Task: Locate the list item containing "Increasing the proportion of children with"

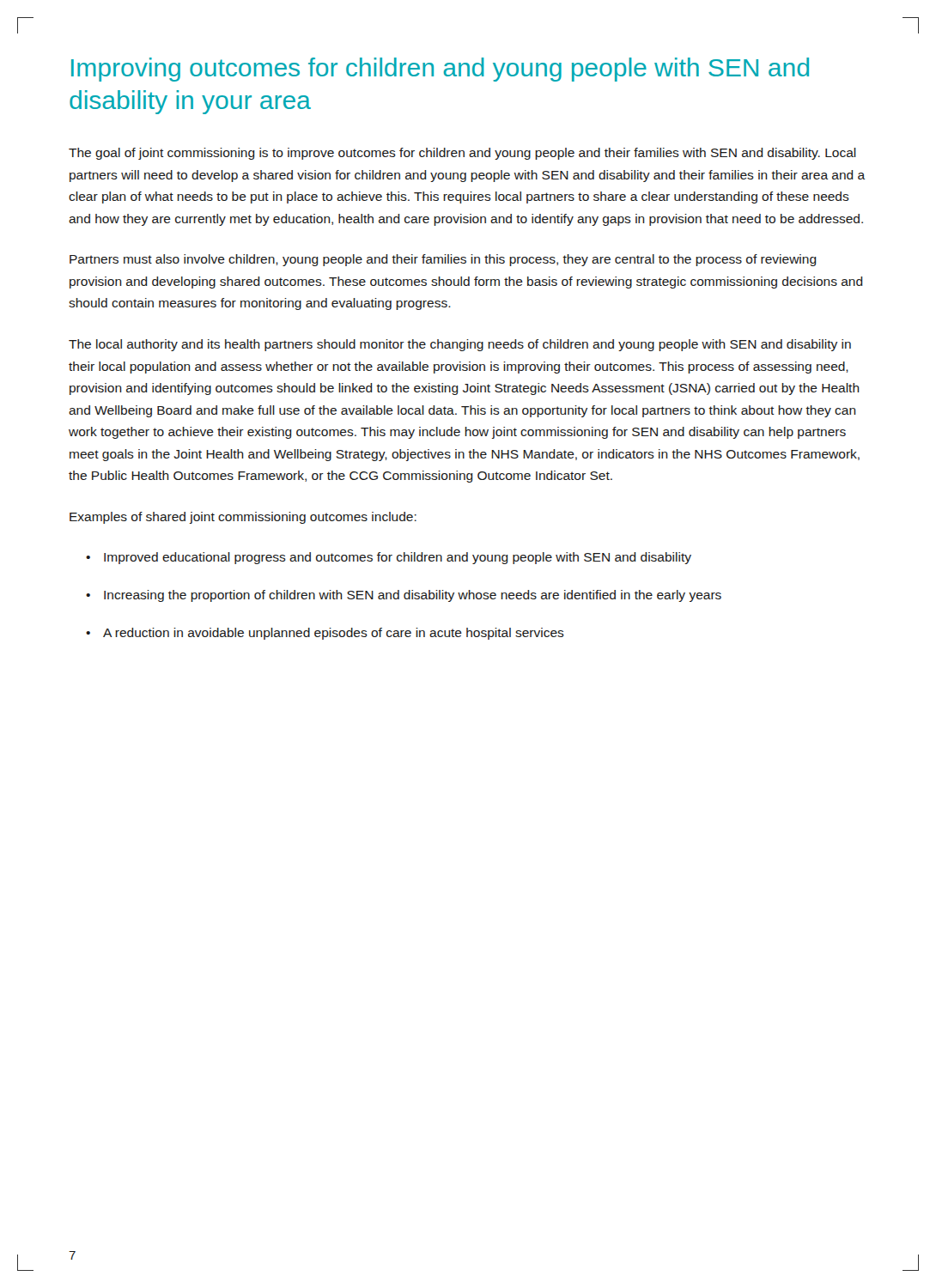Action: tap(412, 595)
